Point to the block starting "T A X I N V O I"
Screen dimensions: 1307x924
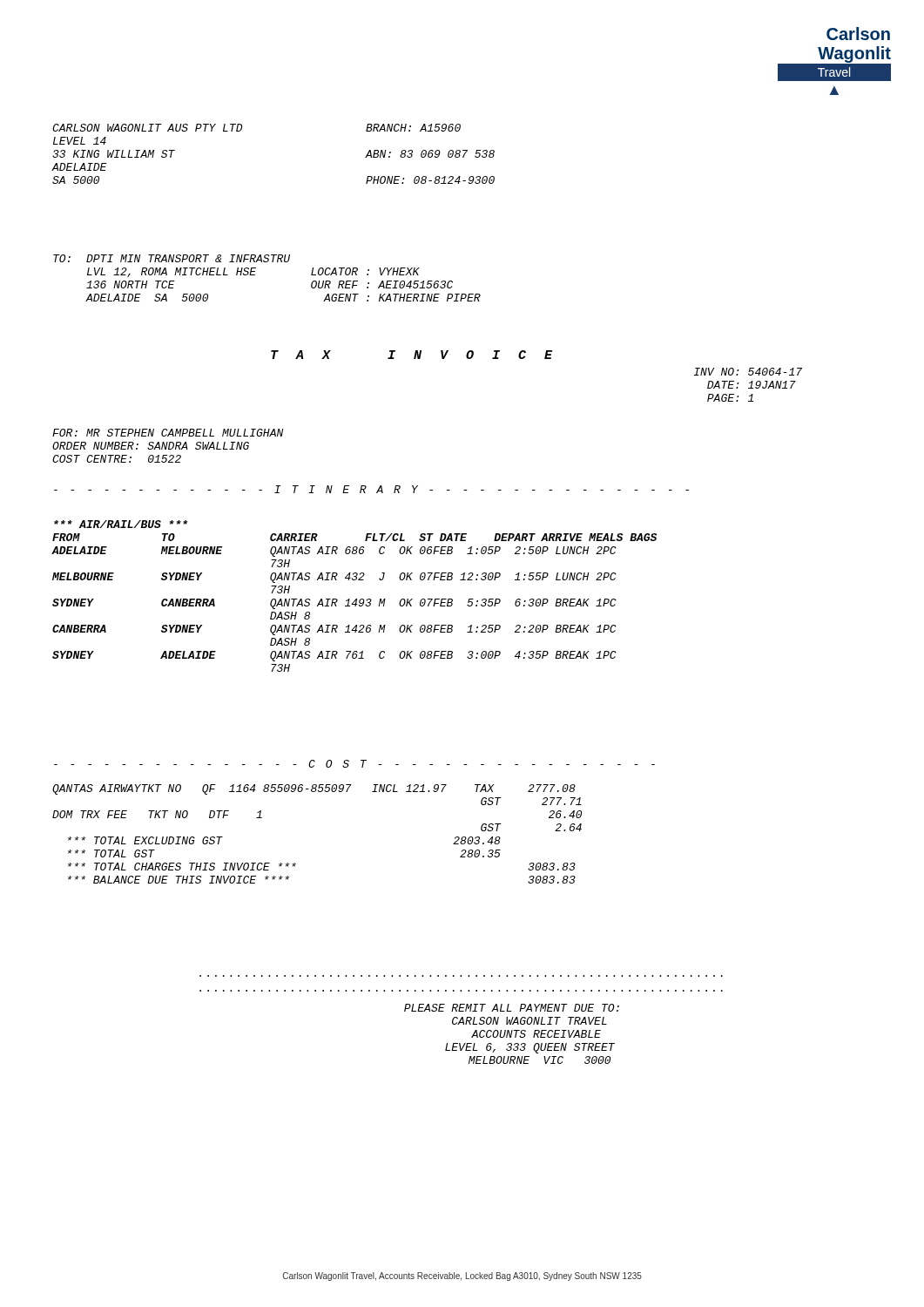[x=414, y=356]
